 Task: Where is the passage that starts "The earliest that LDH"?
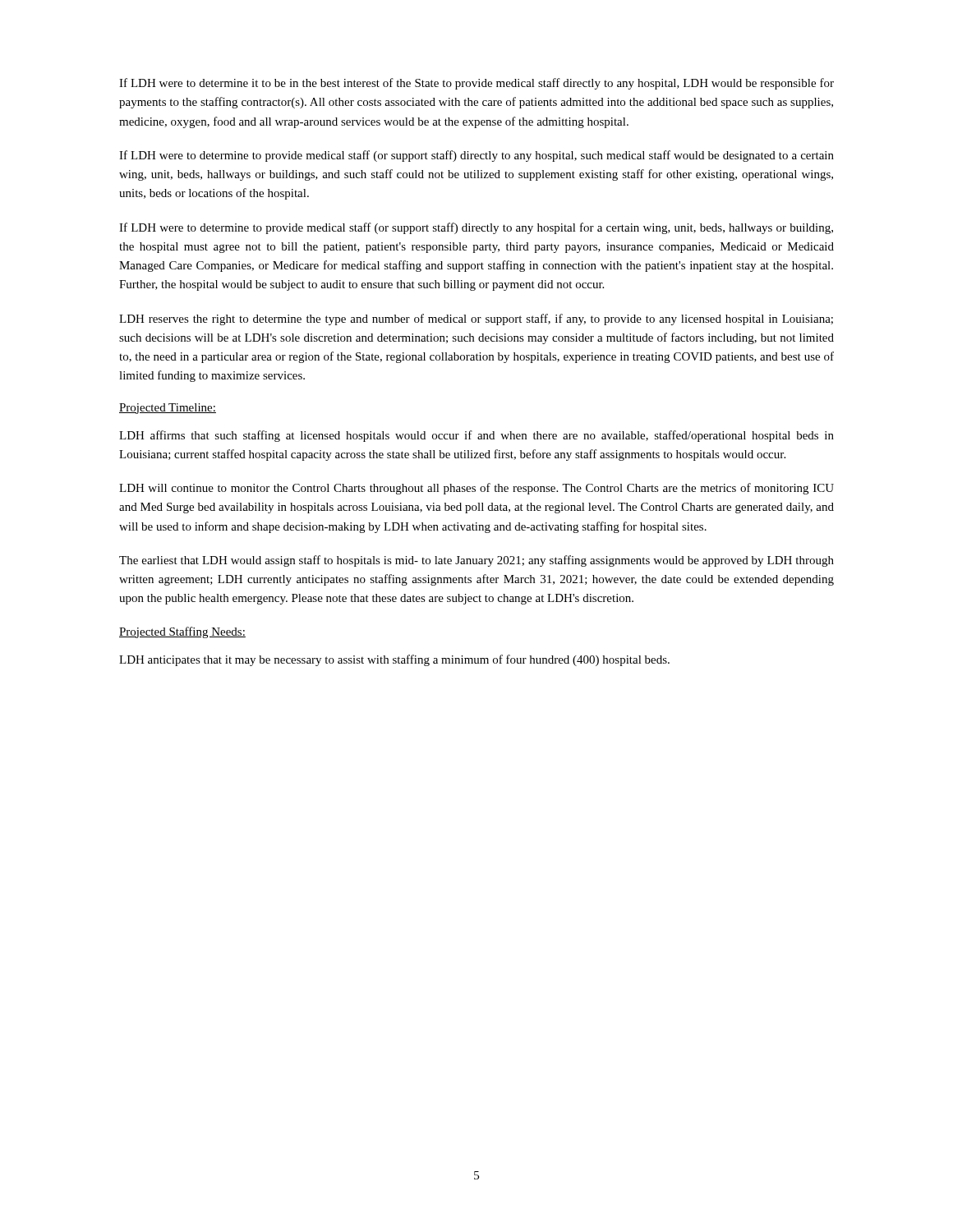[x=476, y=579]
